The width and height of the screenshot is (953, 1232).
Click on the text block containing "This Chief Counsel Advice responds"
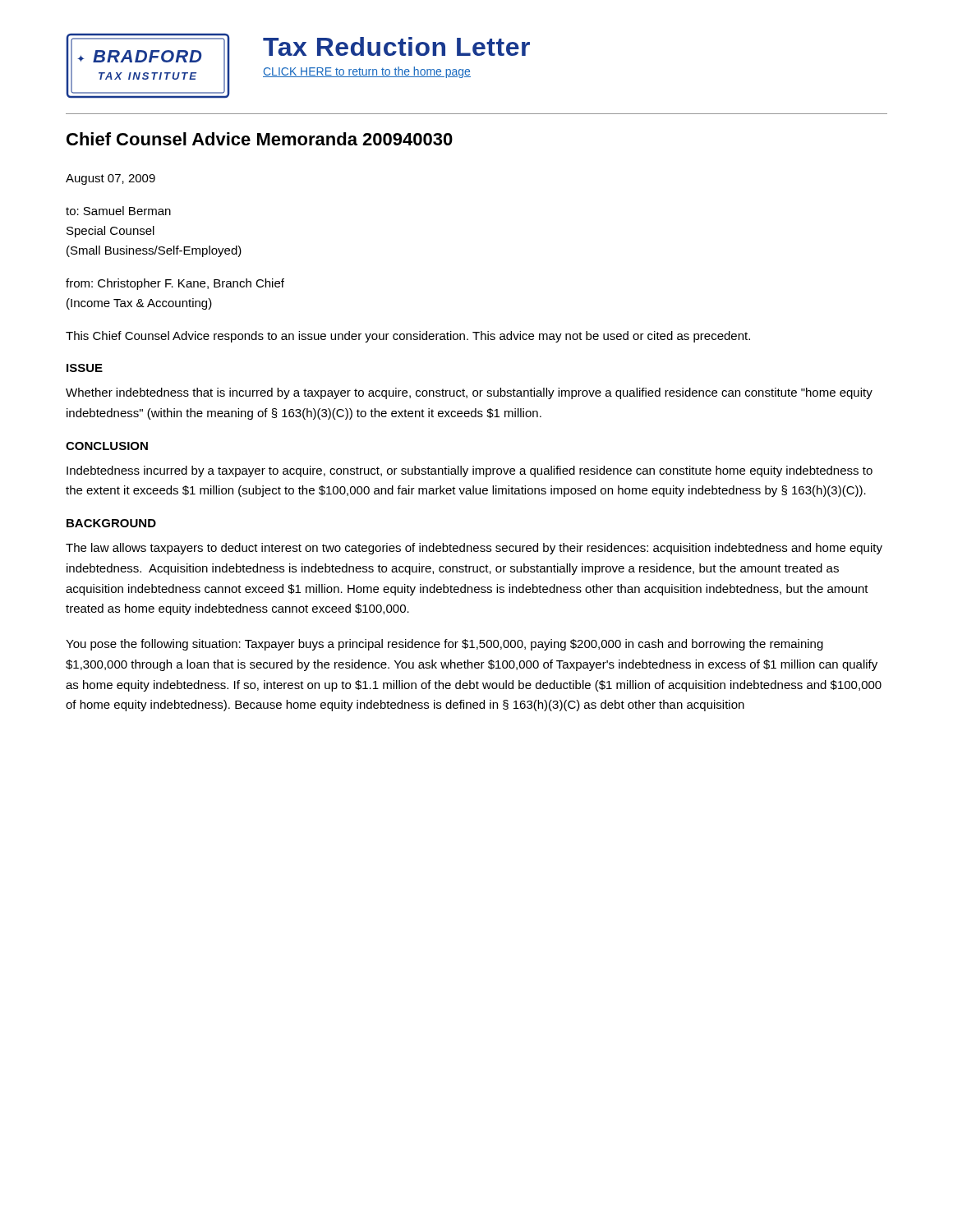tap(409, 336)
